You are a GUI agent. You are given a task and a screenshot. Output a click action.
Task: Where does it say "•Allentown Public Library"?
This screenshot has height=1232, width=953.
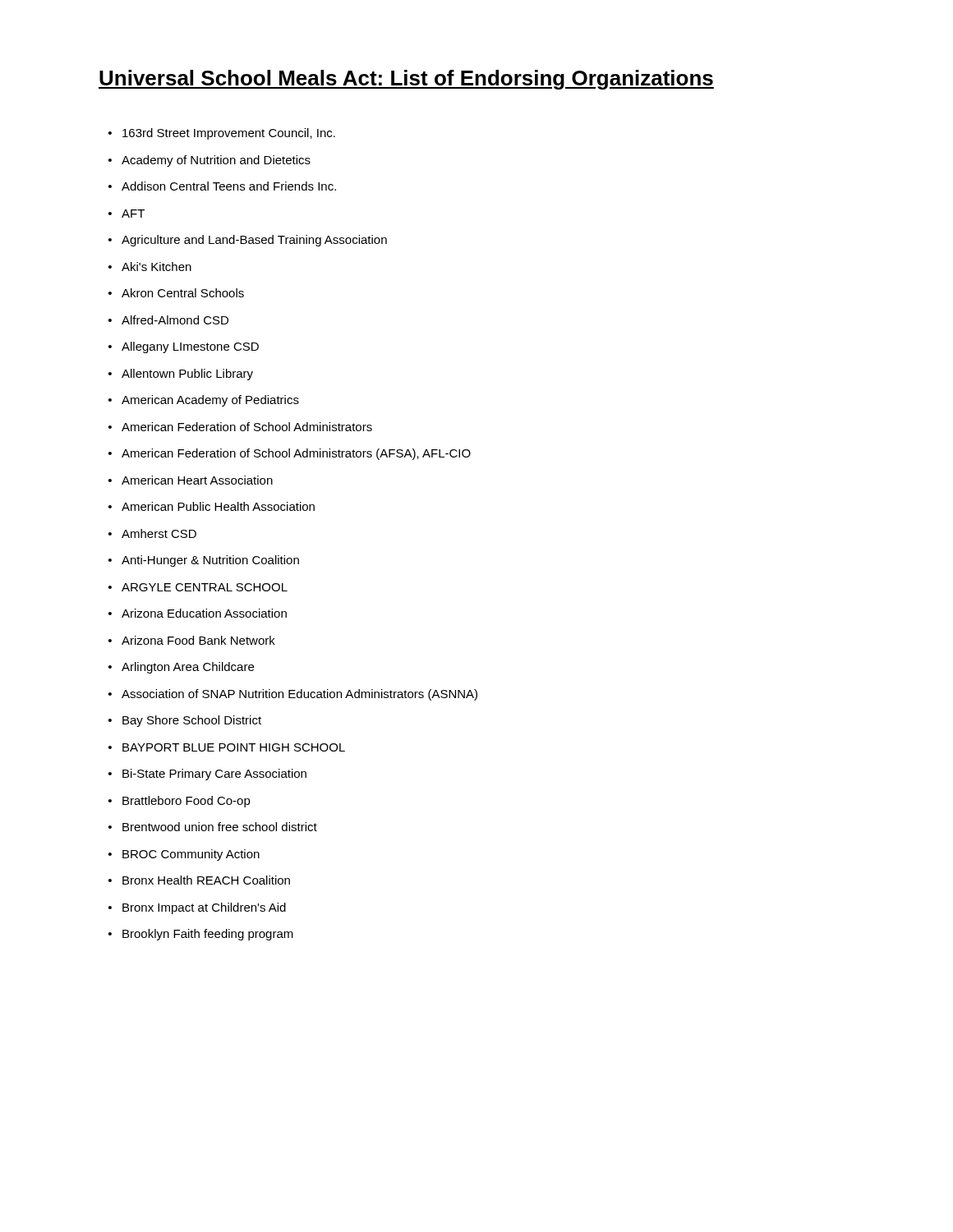(x=176, y=374)
